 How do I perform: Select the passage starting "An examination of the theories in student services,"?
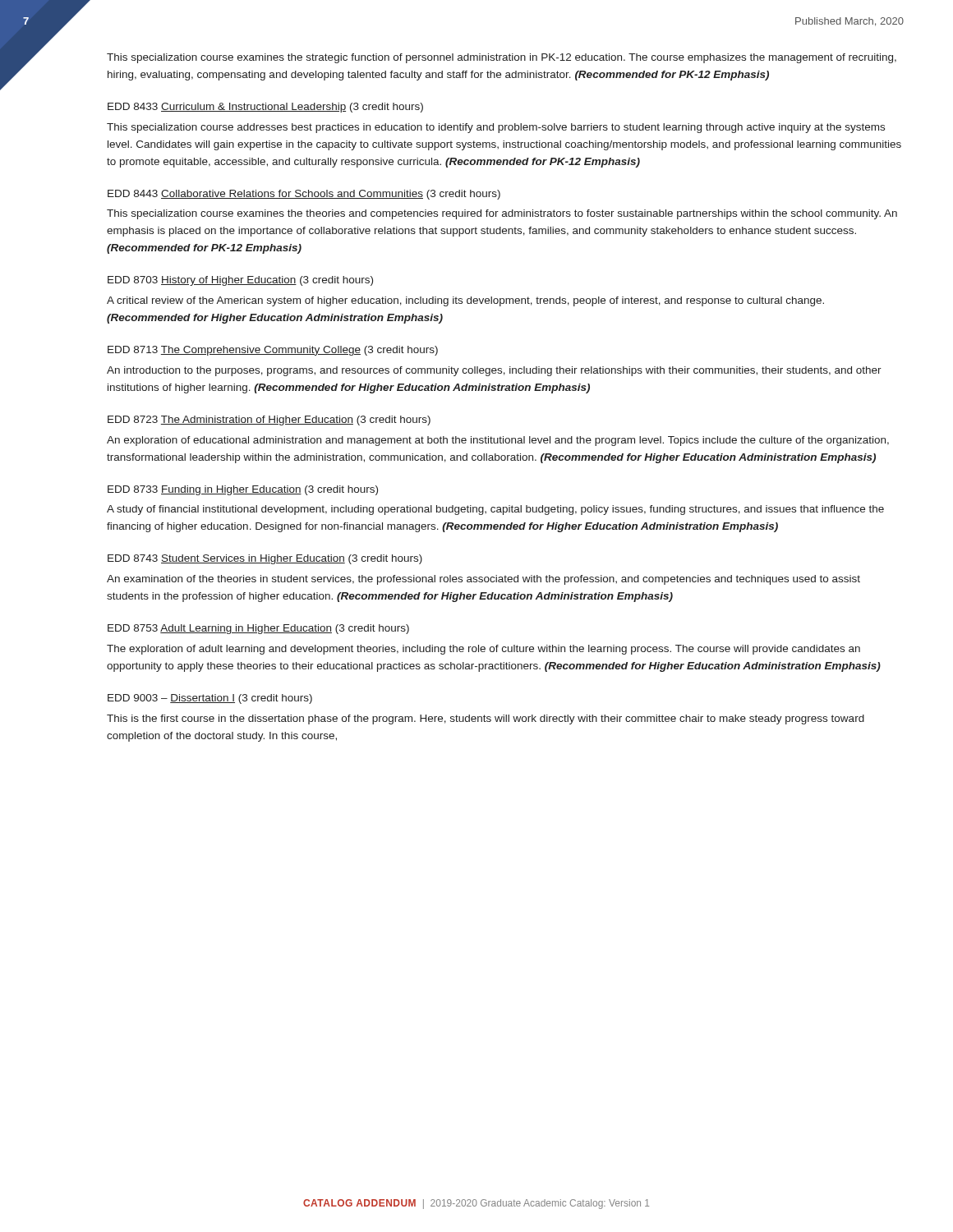(x=505, y=588)
